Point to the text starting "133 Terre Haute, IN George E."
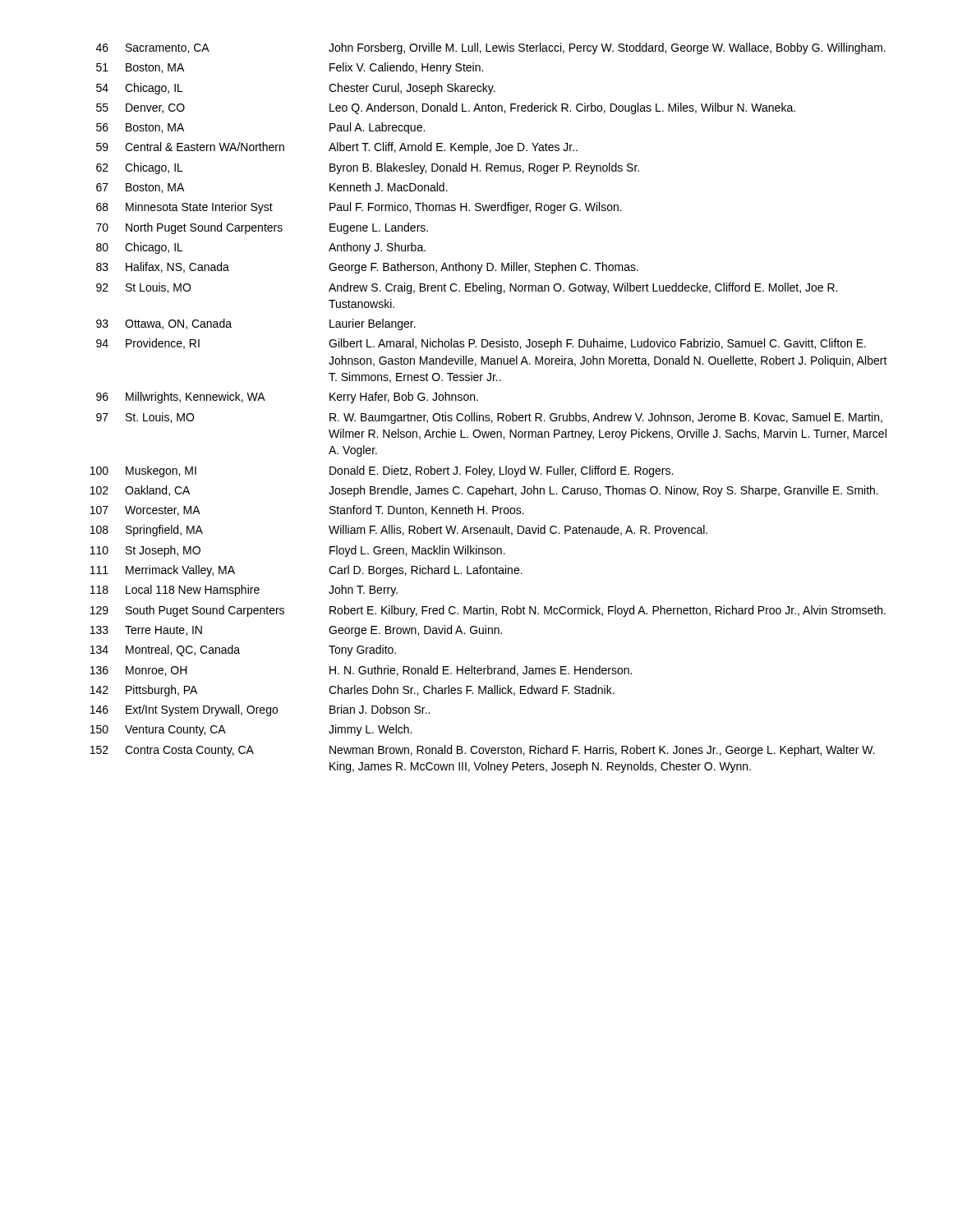The width and height of the screenshot is (953, 1232). click(x=476, y=630)
